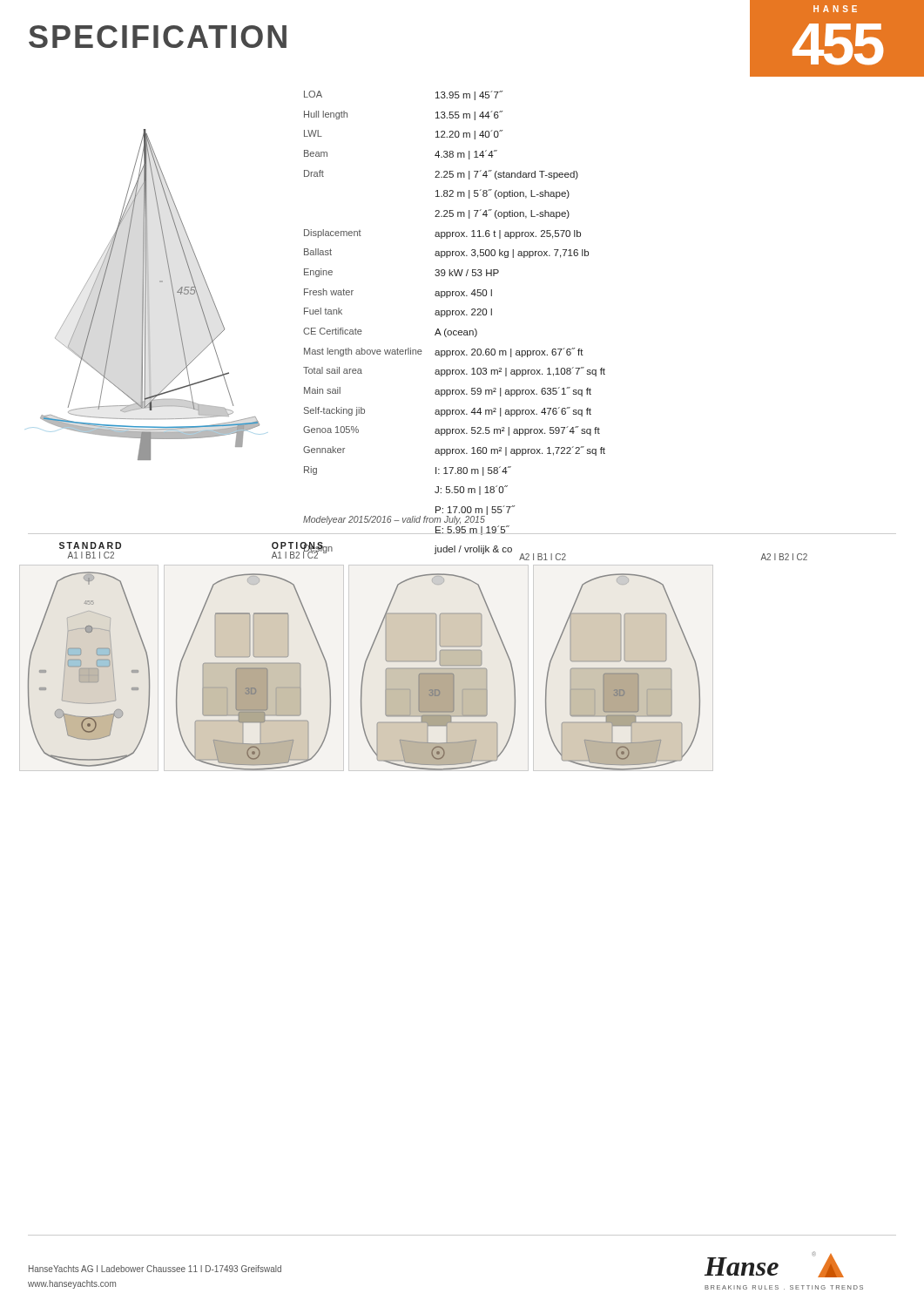Locate the table
This screenshot has height=1307, width=924.
(x=604, y=332)
